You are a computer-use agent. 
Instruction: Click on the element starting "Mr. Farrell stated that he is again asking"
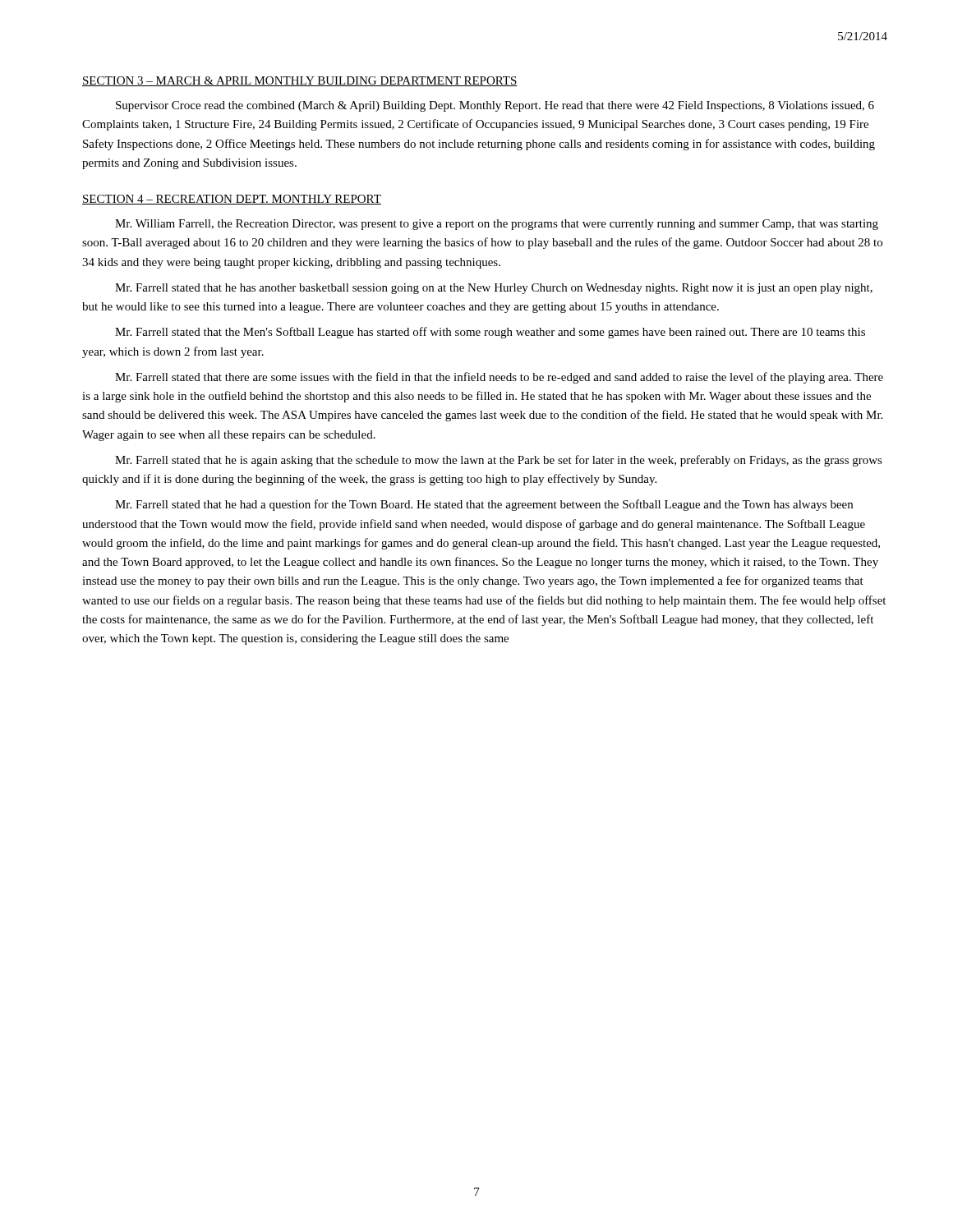[482, 469]
